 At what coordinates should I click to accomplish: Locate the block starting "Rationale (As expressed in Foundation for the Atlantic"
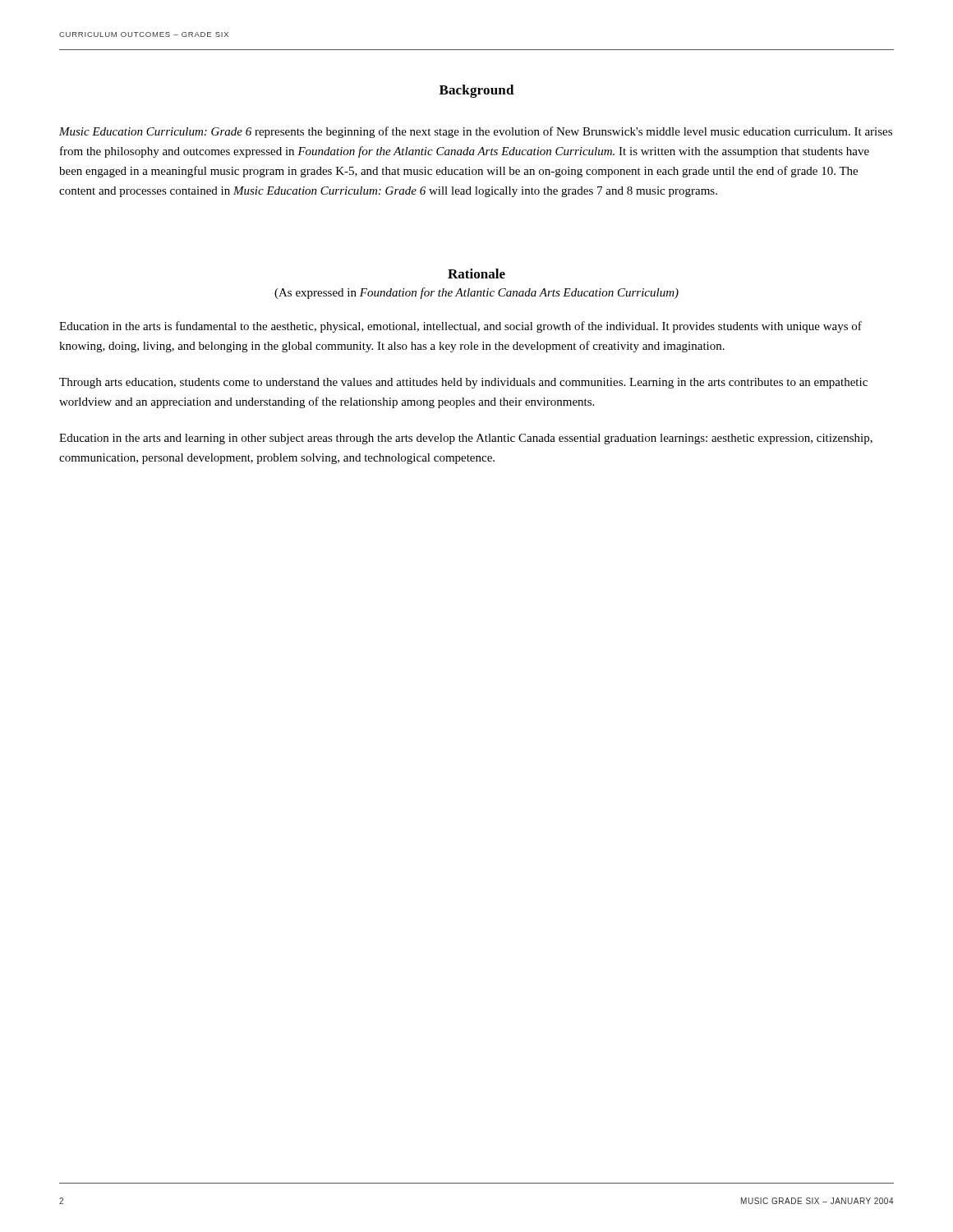(476, 283)
